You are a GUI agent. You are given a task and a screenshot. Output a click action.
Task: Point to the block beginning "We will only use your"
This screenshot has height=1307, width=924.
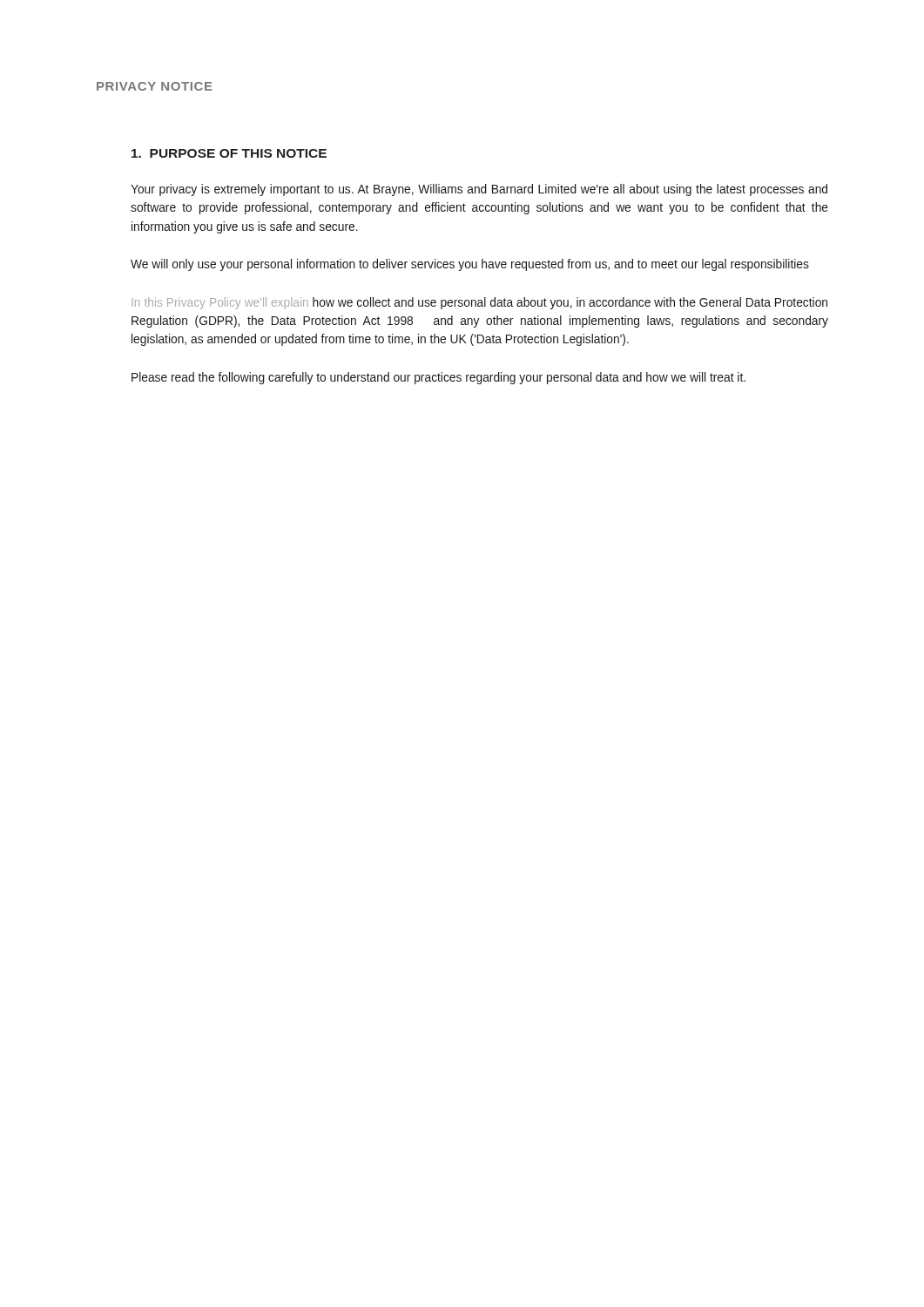(x=470, y=265)
